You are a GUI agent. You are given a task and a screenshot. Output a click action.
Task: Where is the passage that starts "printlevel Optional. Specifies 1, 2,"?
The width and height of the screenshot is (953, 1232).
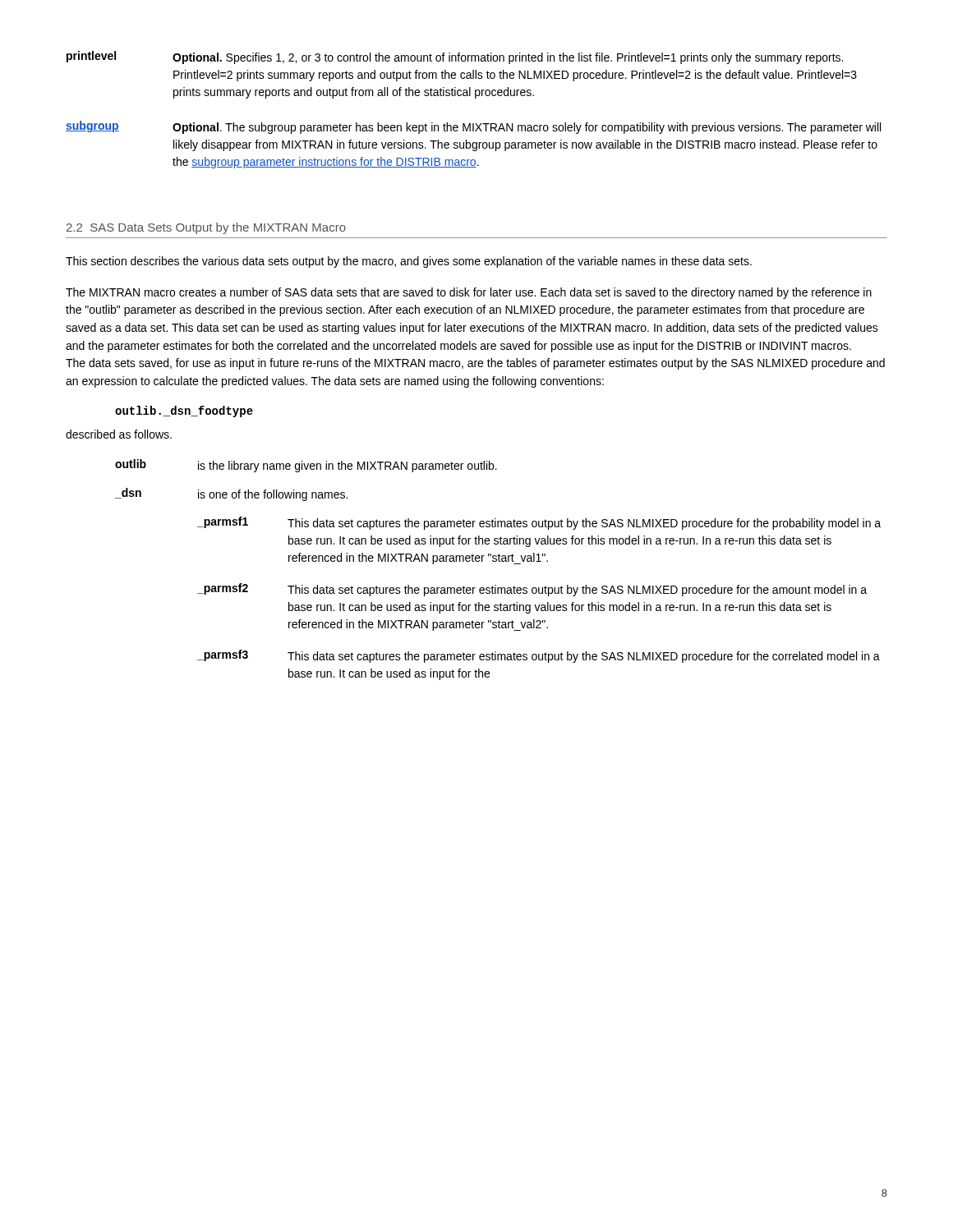tap(476, 75)
